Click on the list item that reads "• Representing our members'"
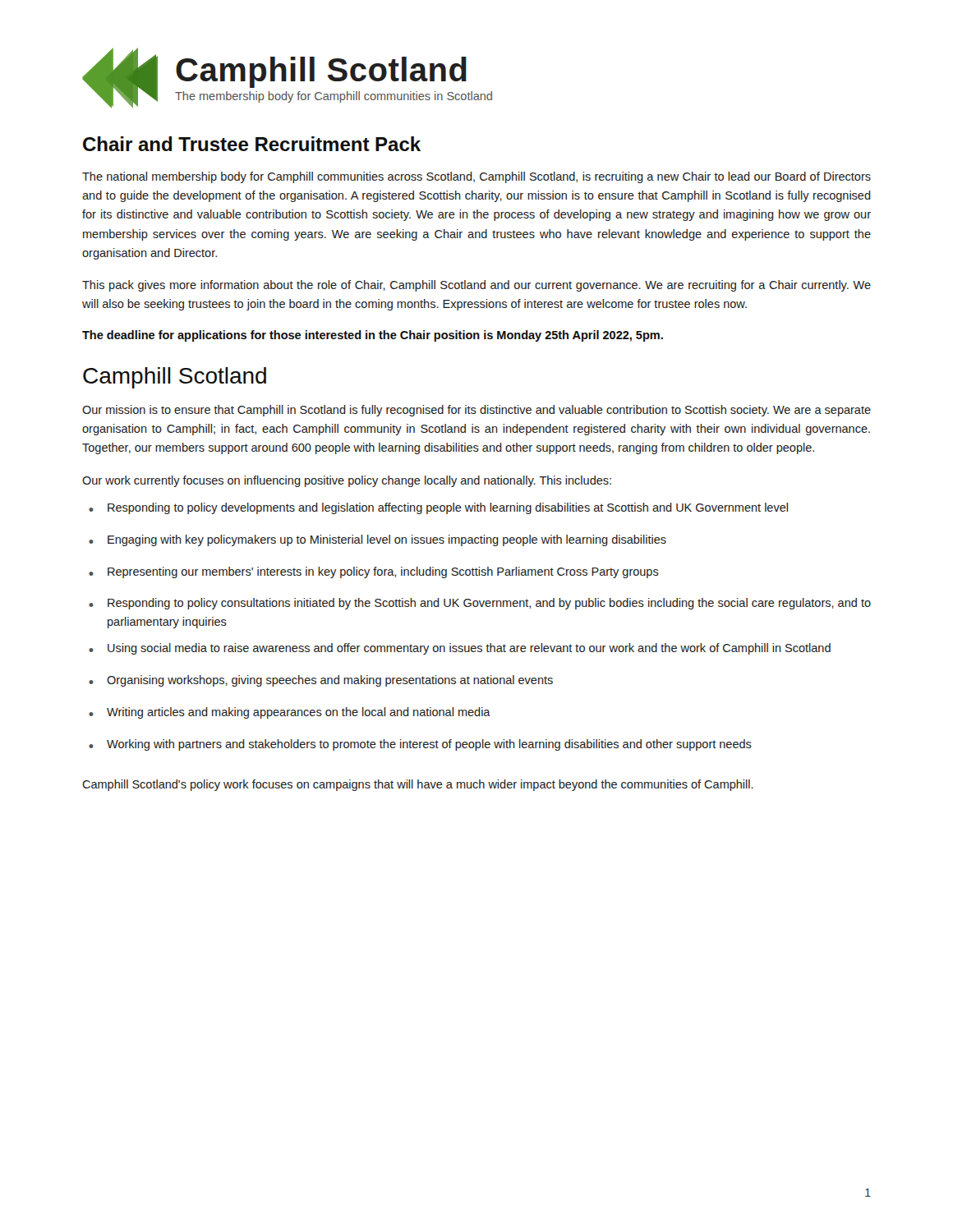The height and width of the screenshot is (1232, 953). point(476,574)
